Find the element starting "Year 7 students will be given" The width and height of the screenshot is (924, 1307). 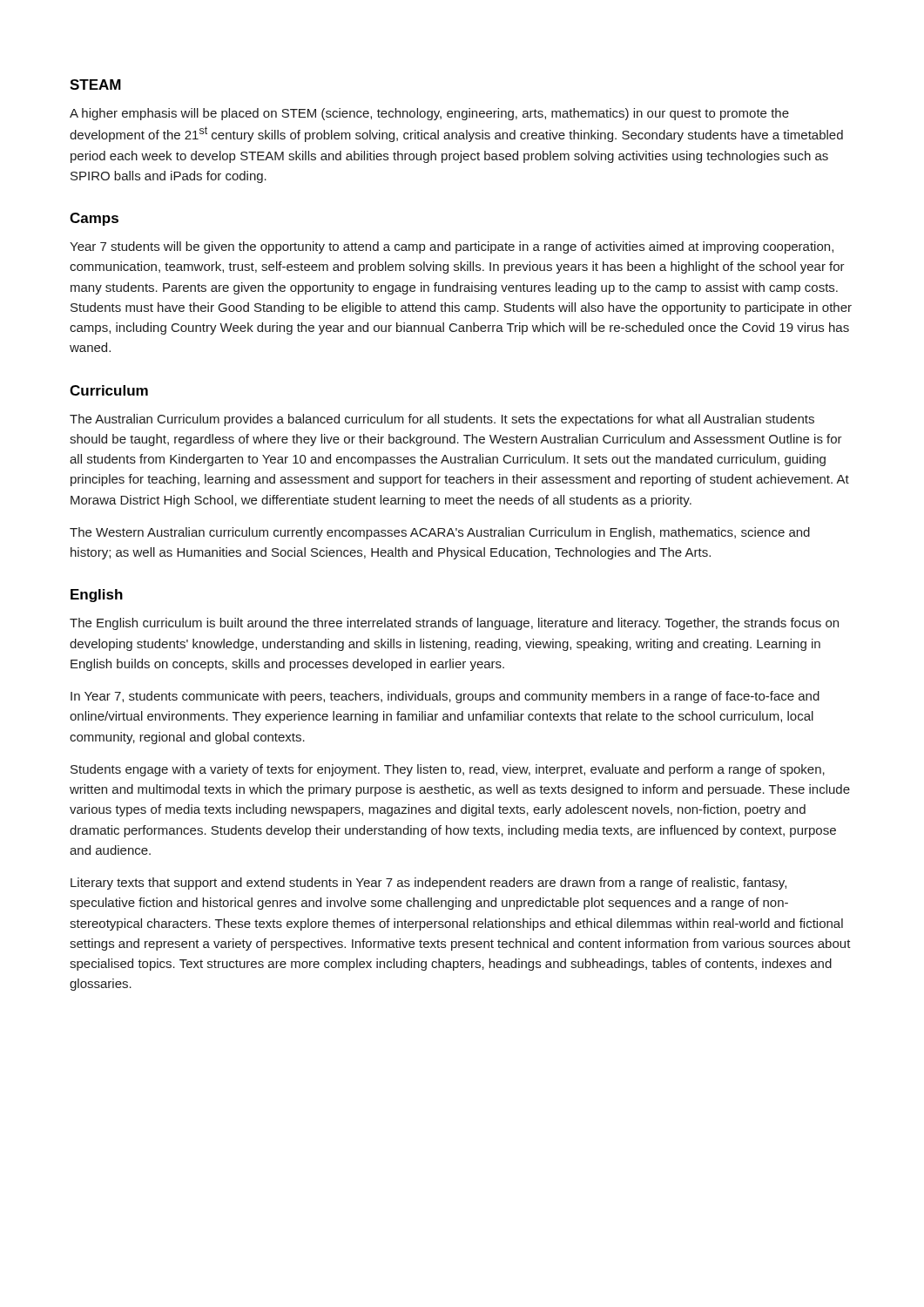(461, 297)
